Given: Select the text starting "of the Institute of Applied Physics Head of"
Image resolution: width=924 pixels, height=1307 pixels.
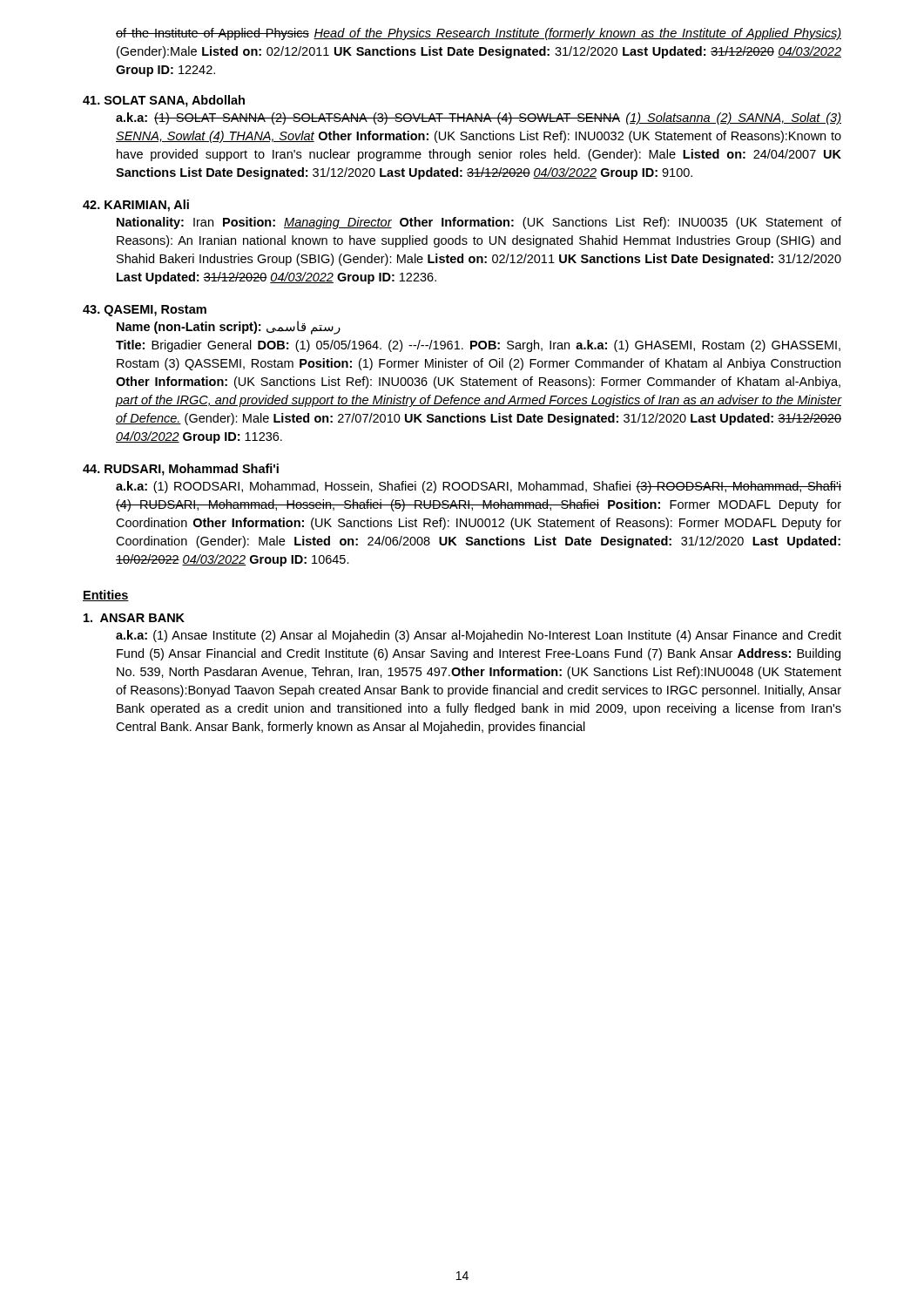Looking at the screenshot, I should pos(479,51).
